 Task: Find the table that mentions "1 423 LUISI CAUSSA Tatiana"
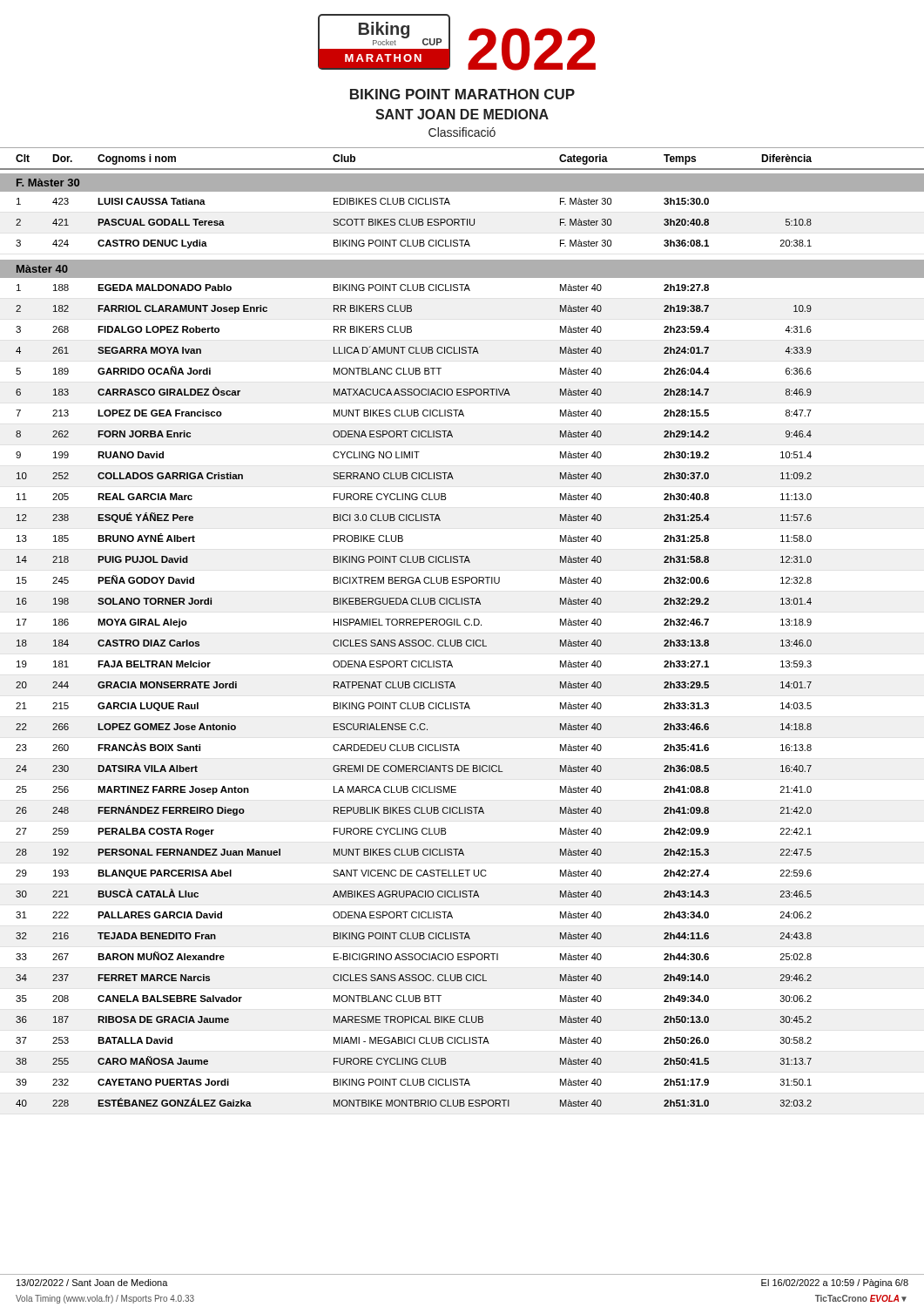click(462, 223)
